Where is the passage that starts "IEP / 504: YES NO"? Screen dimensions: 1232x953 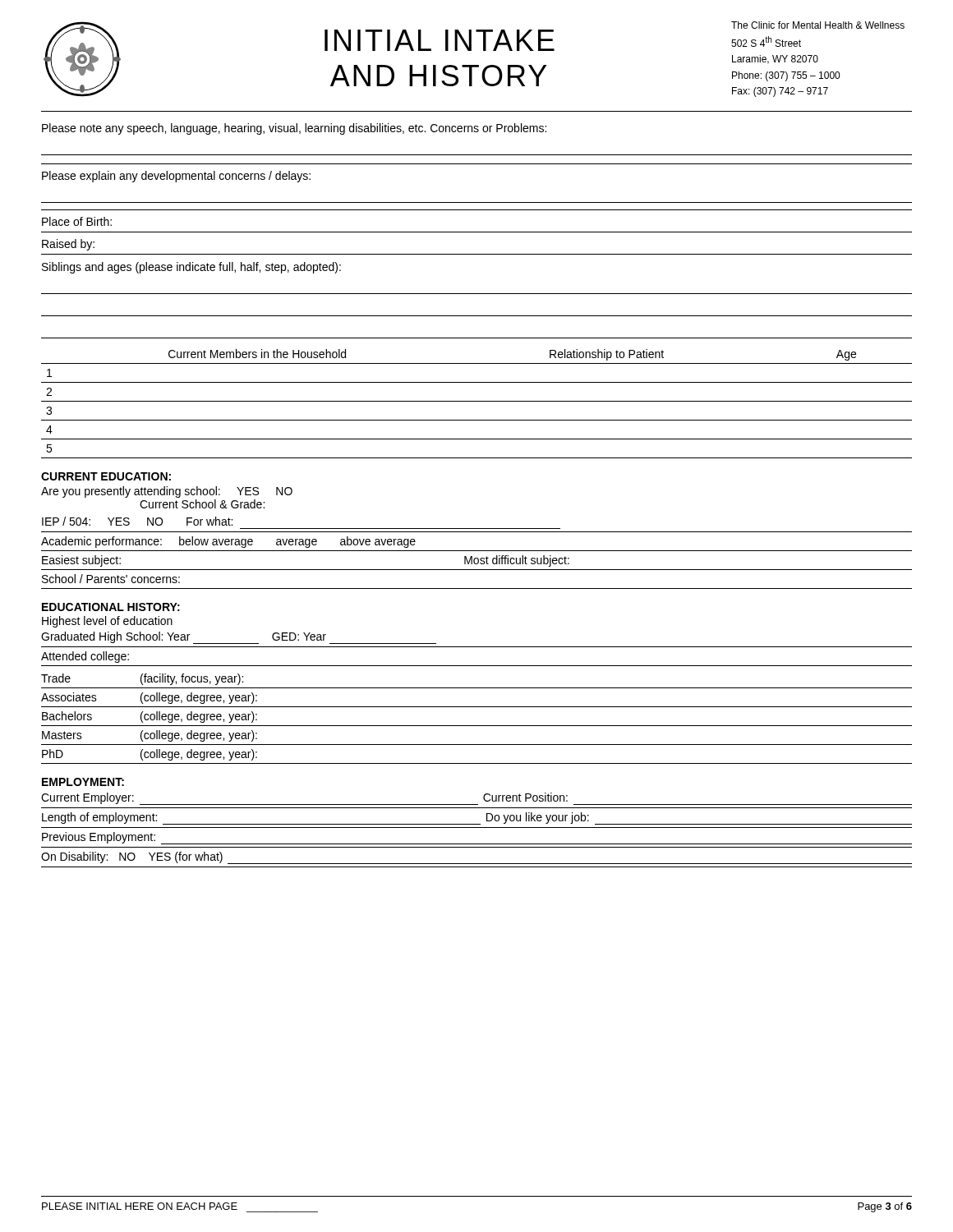point(301,522)
